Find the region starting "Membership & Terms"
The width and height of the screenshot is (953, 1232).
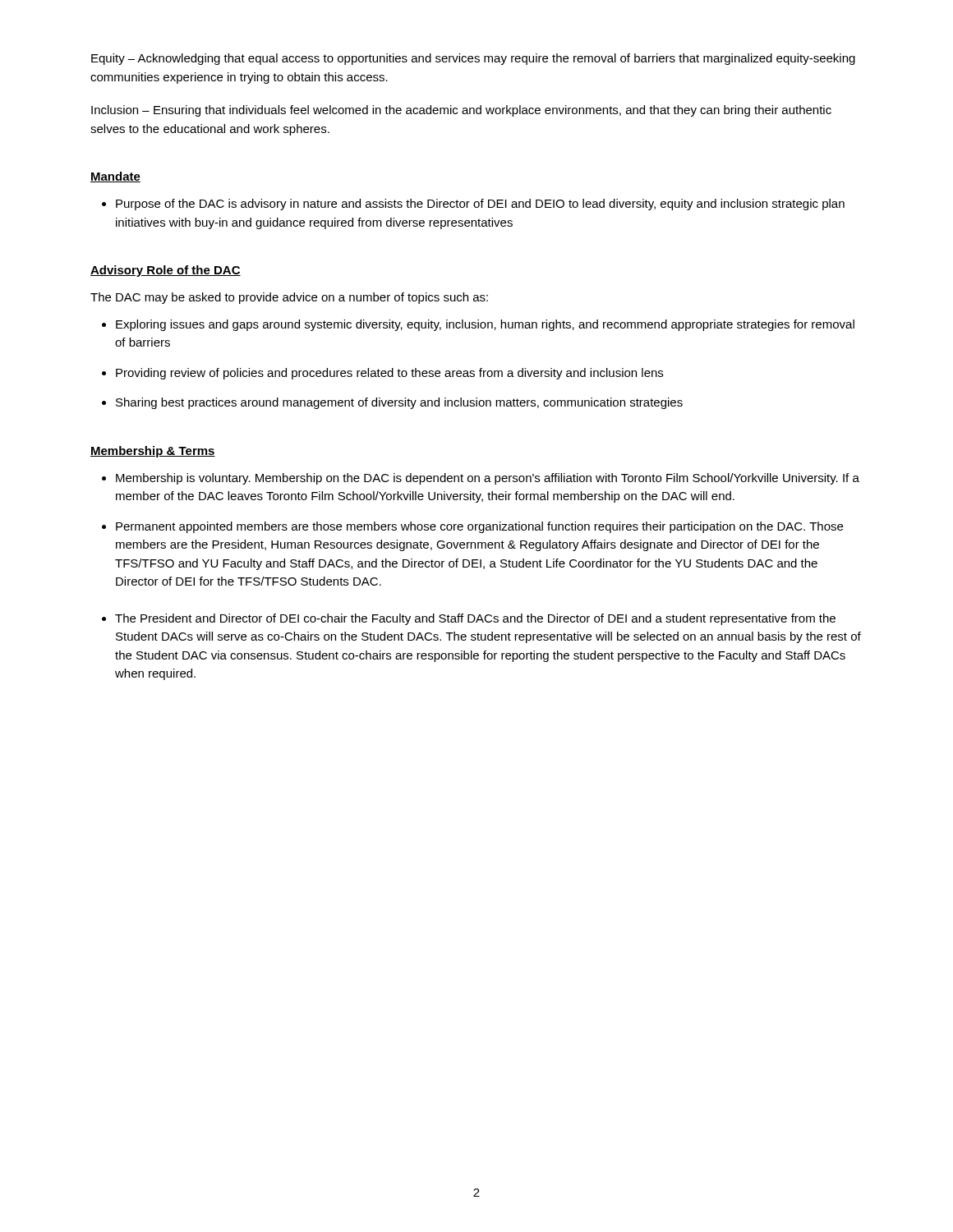(153, 450)
